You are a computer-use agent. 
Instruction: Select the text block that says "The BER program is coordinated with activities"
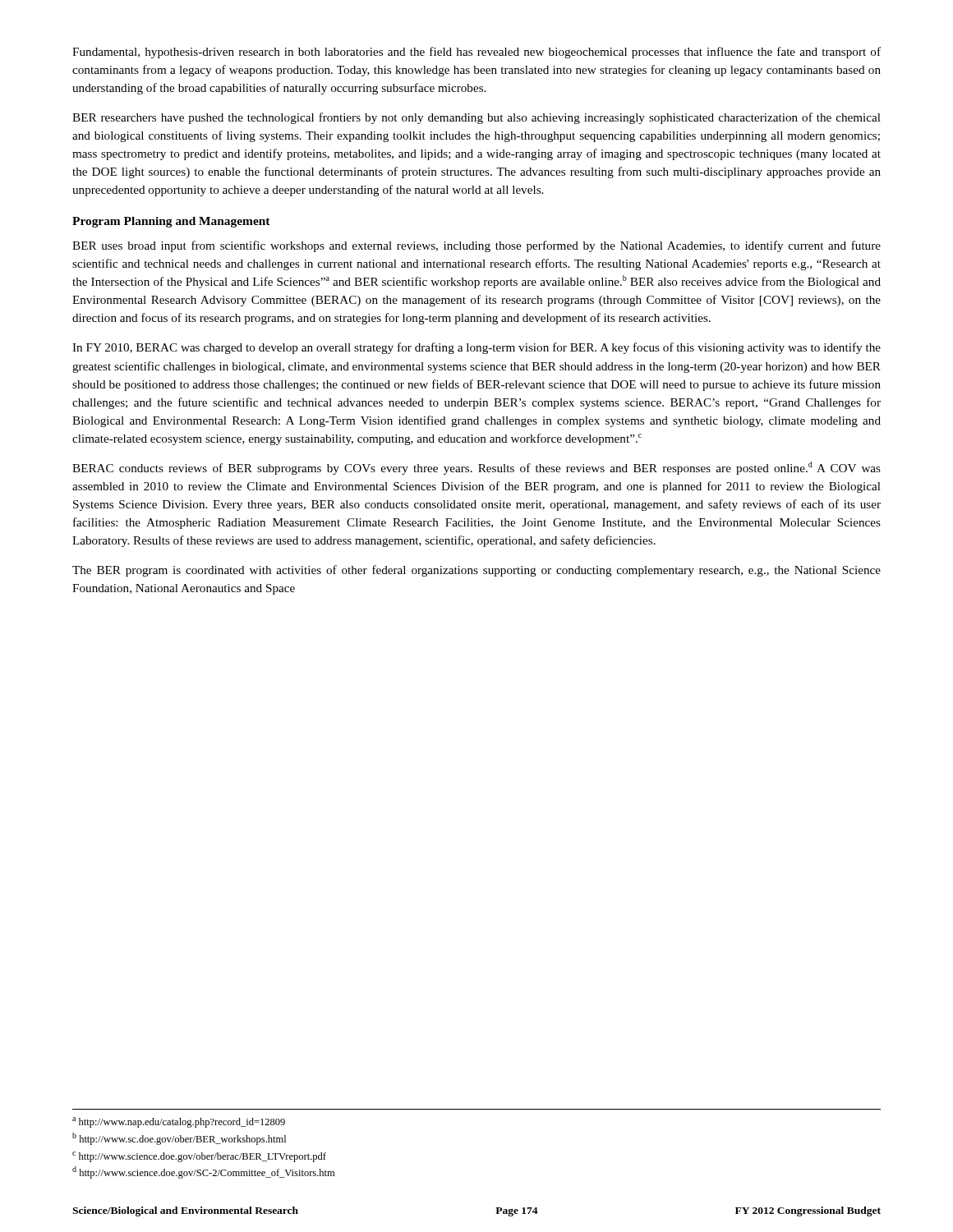click(476, 579)
